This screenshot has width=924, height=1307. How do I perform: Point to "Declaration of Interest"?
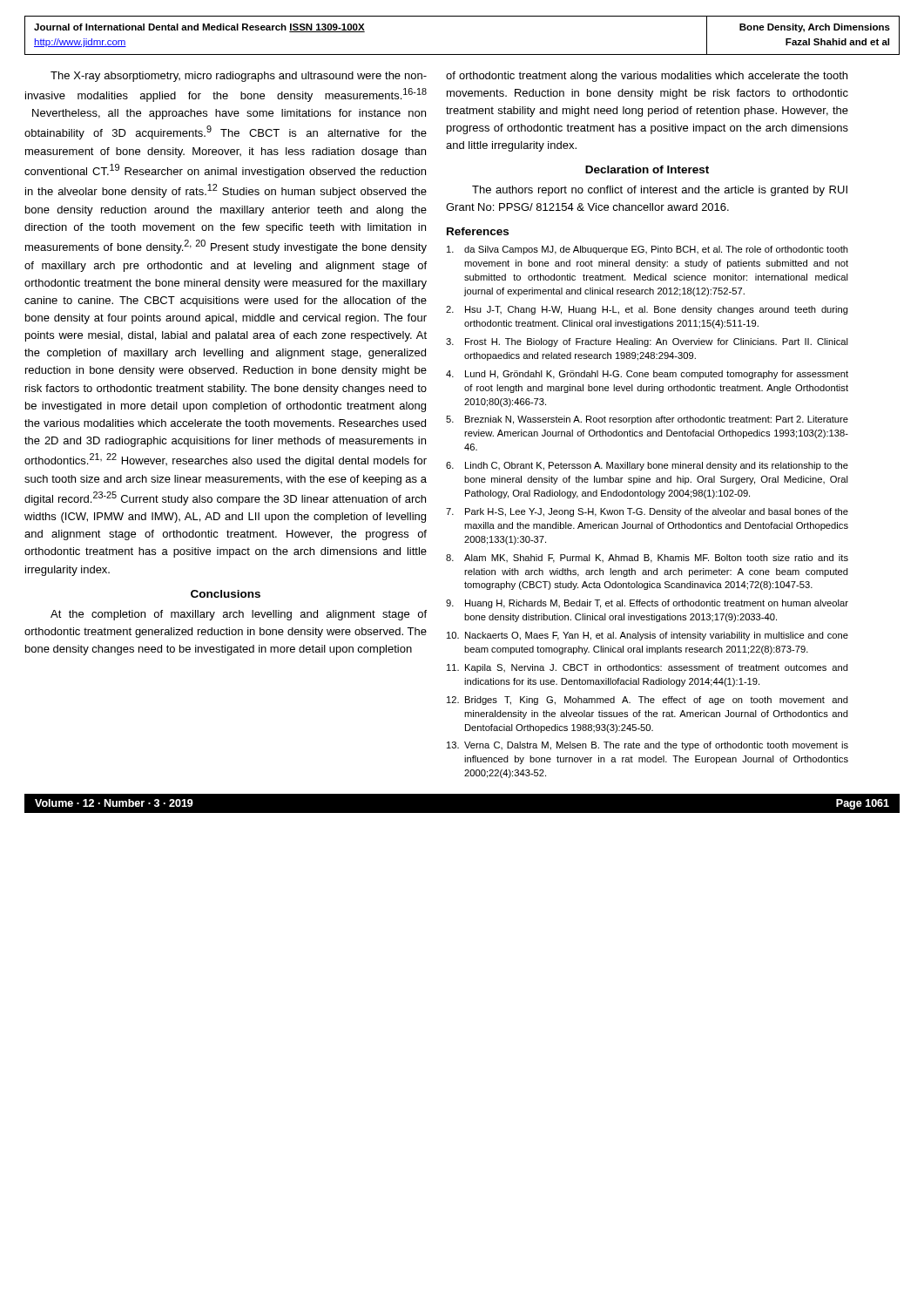(x=647, y=170)
